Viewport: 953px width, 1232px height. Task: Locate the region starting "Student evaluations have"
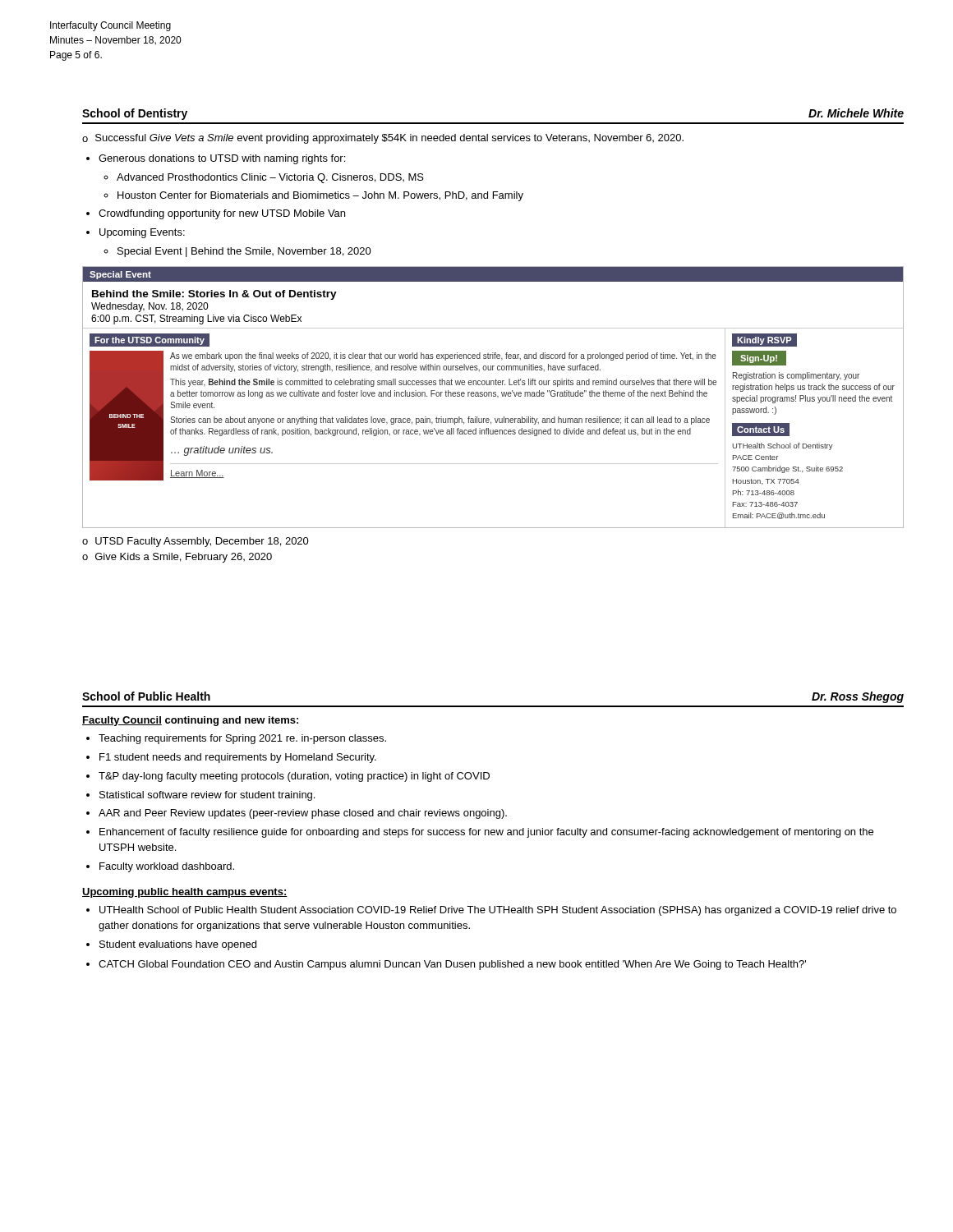click(178, 944)
